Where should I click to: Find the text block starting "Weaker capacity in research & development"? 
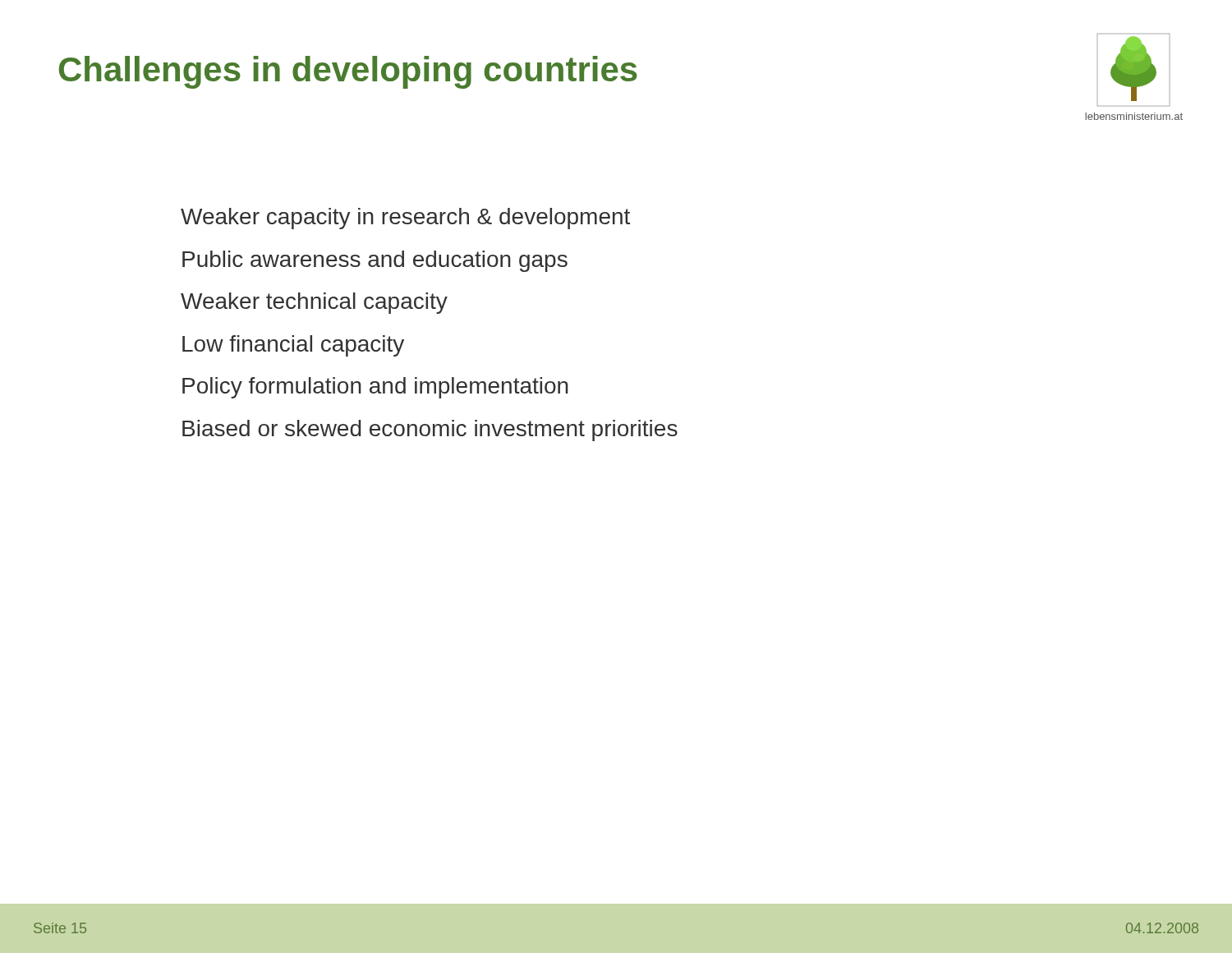click(x=405, y=216)
